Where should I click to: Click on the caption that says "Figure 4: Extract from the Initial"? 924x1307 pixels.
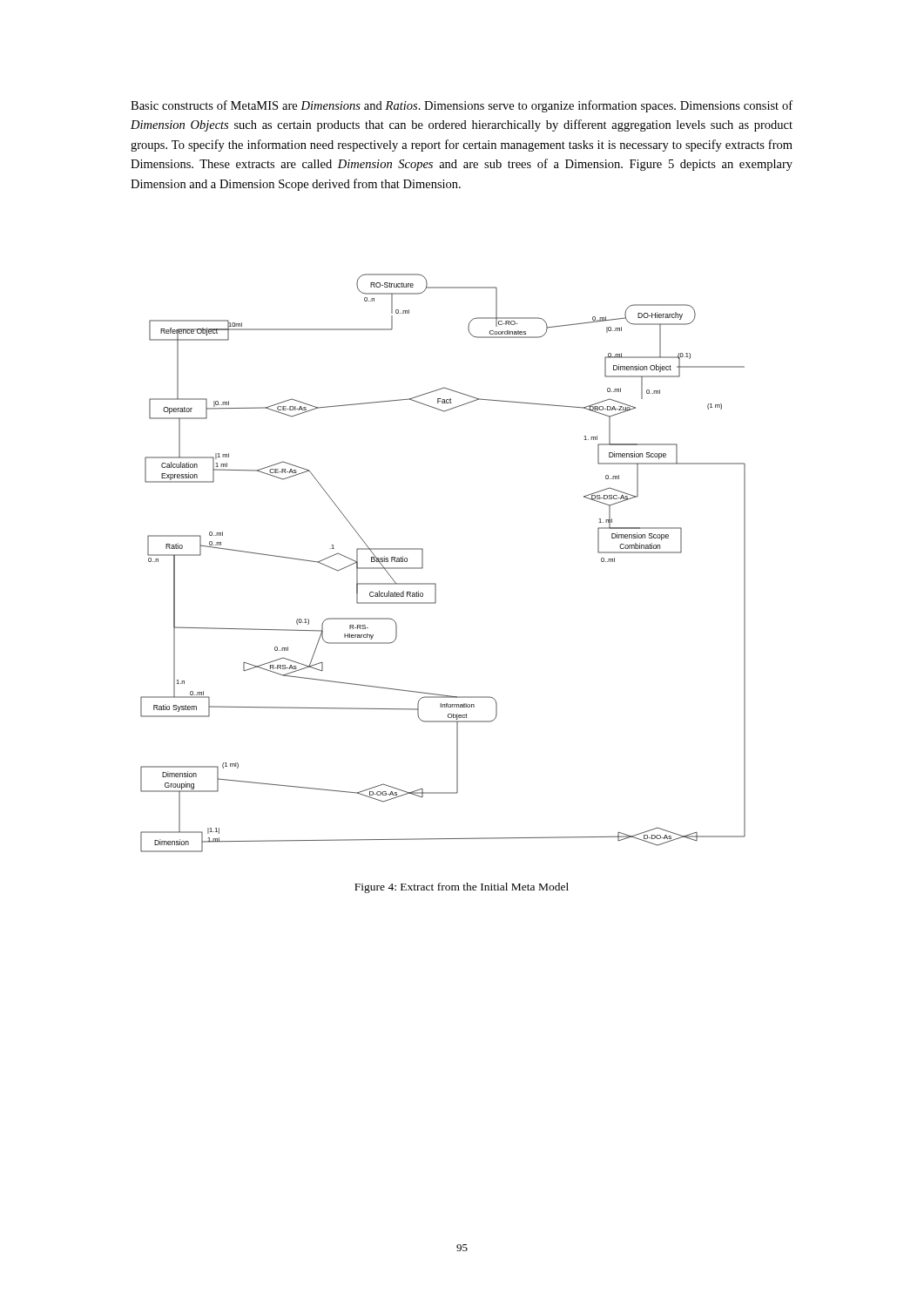(462, 887)
